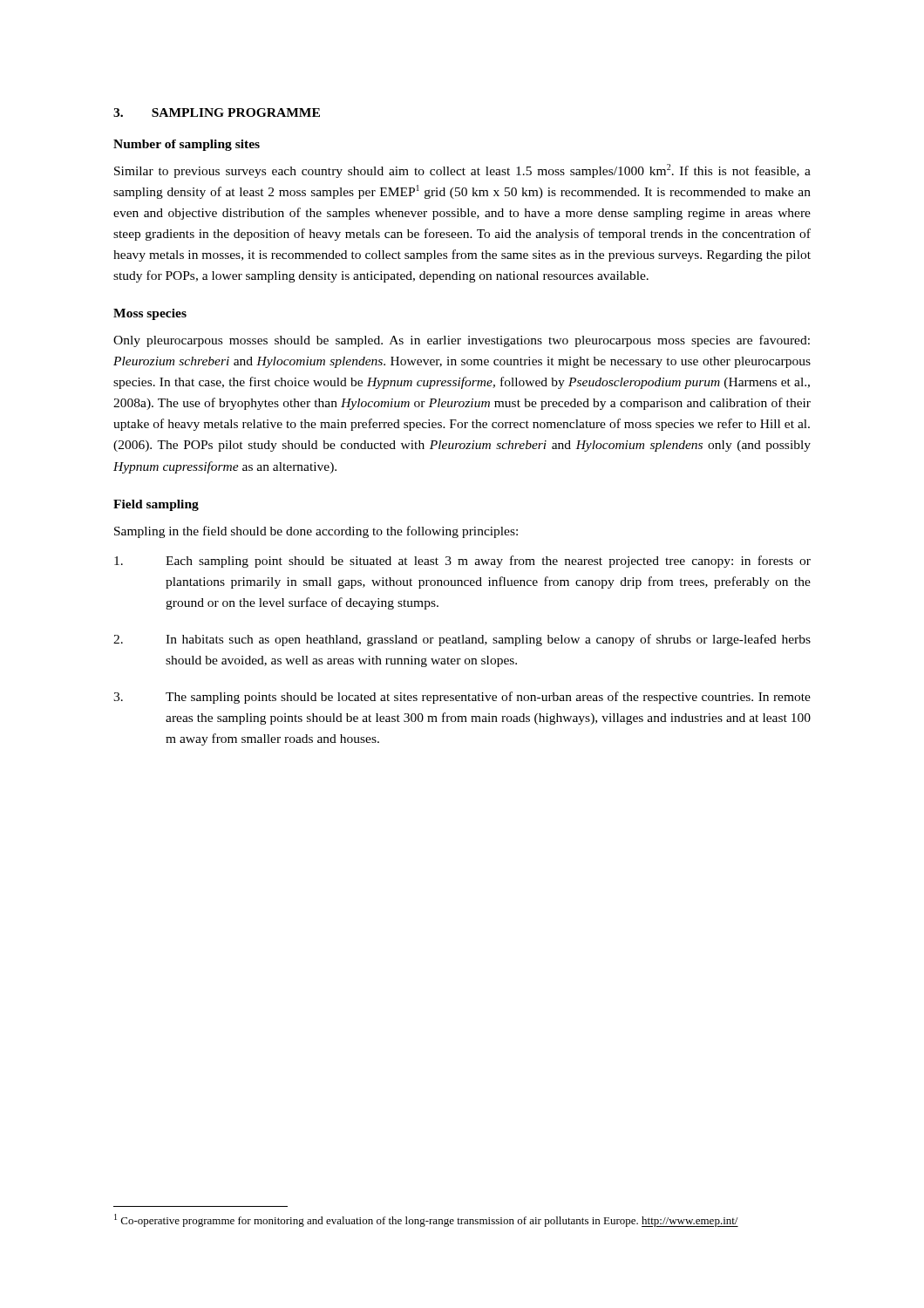Point to the text starting "1 Co-operative programme for"
The width and height of the screenshot is (924, 1308).
426,1220
